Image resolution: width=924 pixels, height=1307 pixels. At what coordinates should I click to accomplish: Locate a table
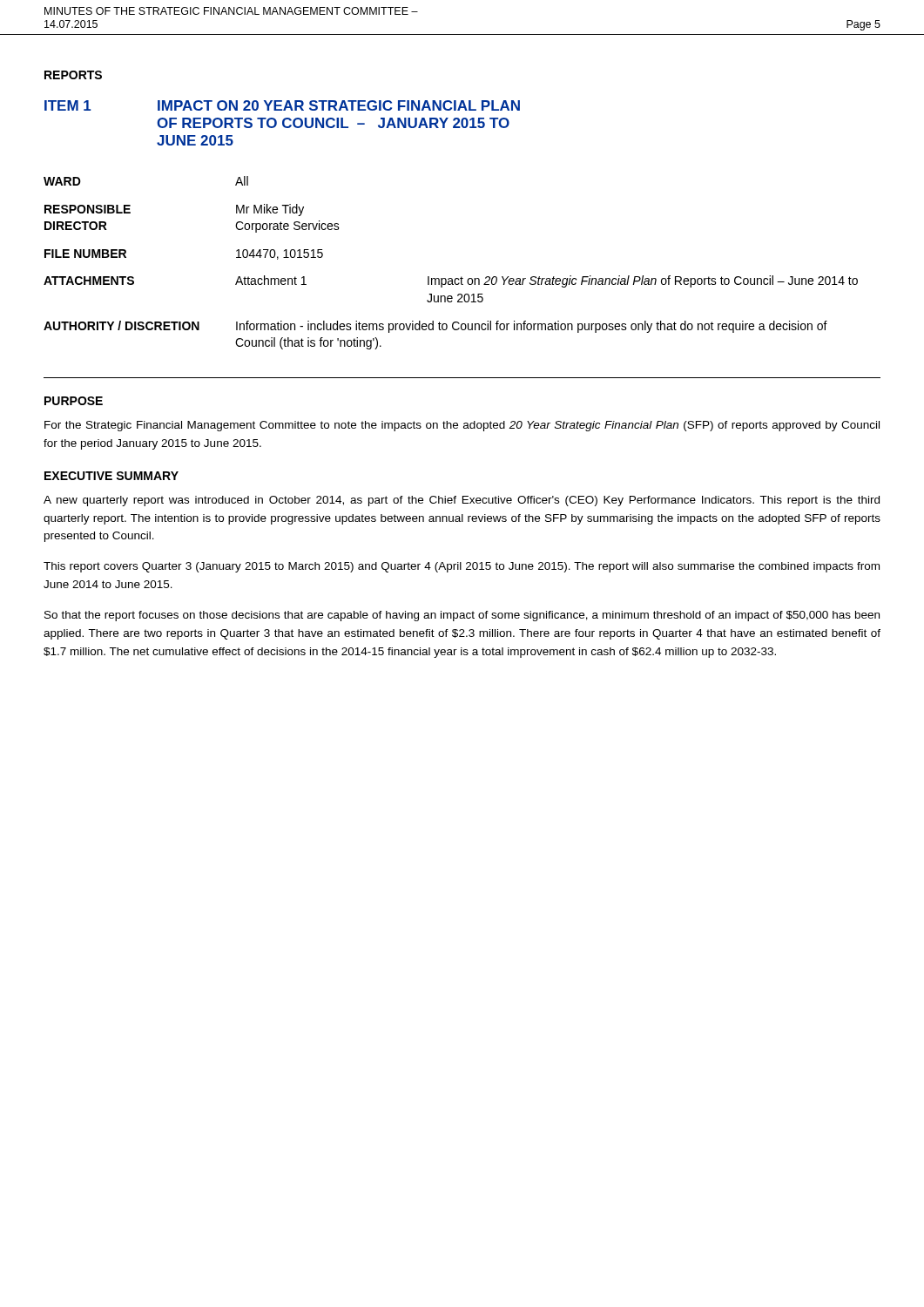[462, 263]
